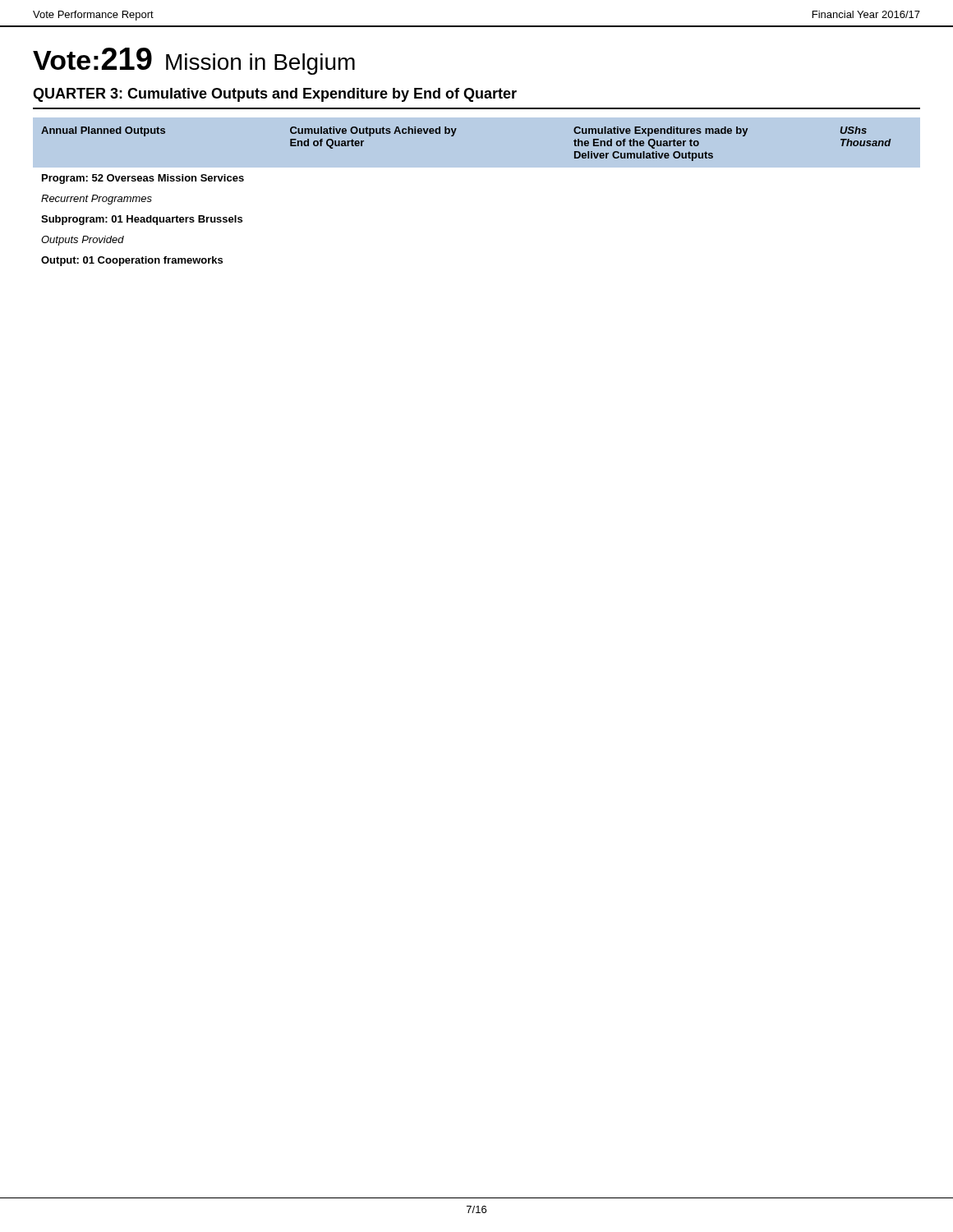Click on the passage starting "Vote:219 Mission in"
Screen dimensions: 1232x953
tap(194, 61)
